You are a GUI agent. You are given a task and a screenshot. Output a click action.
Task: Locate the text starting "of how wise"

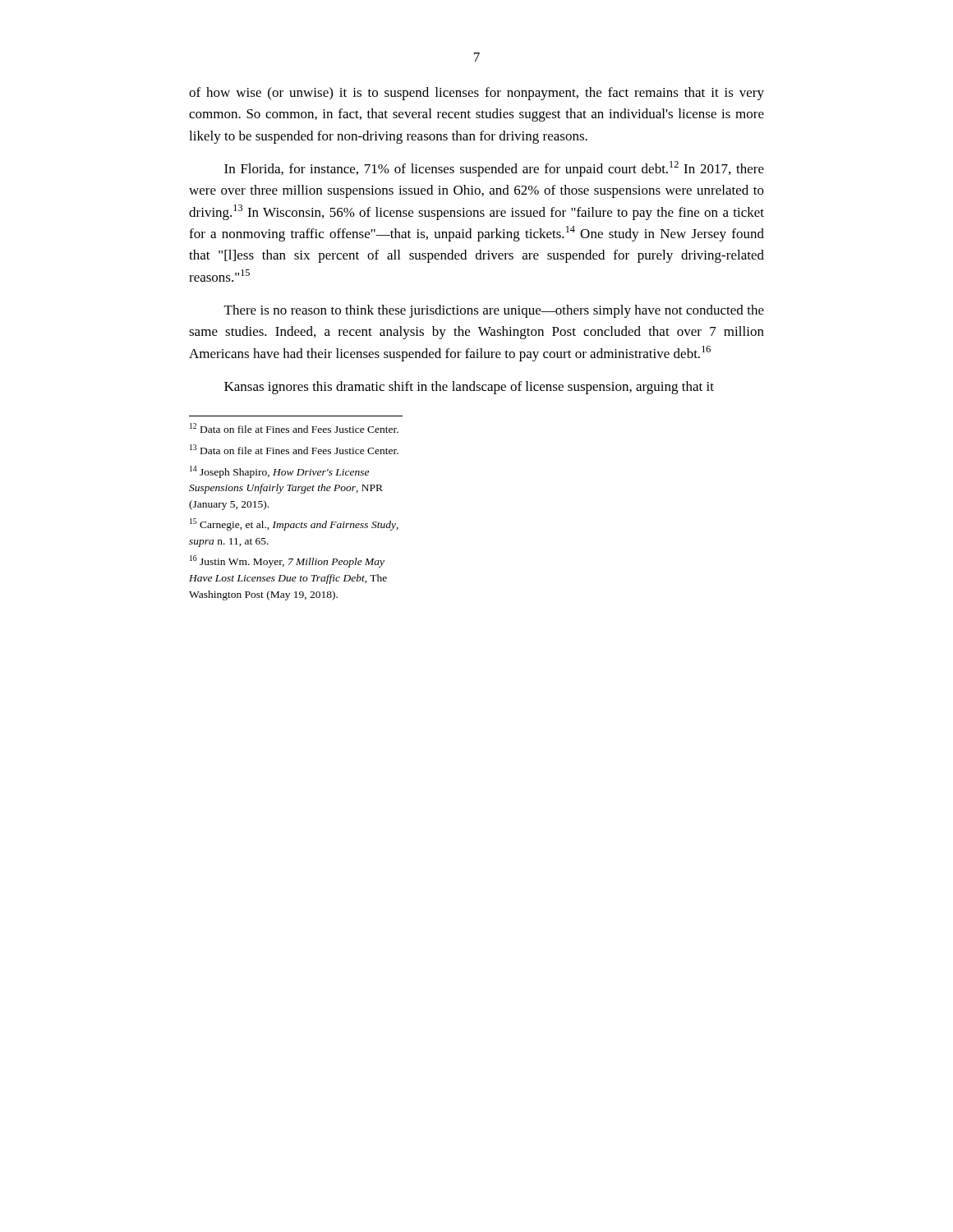[x=476, y=114]
